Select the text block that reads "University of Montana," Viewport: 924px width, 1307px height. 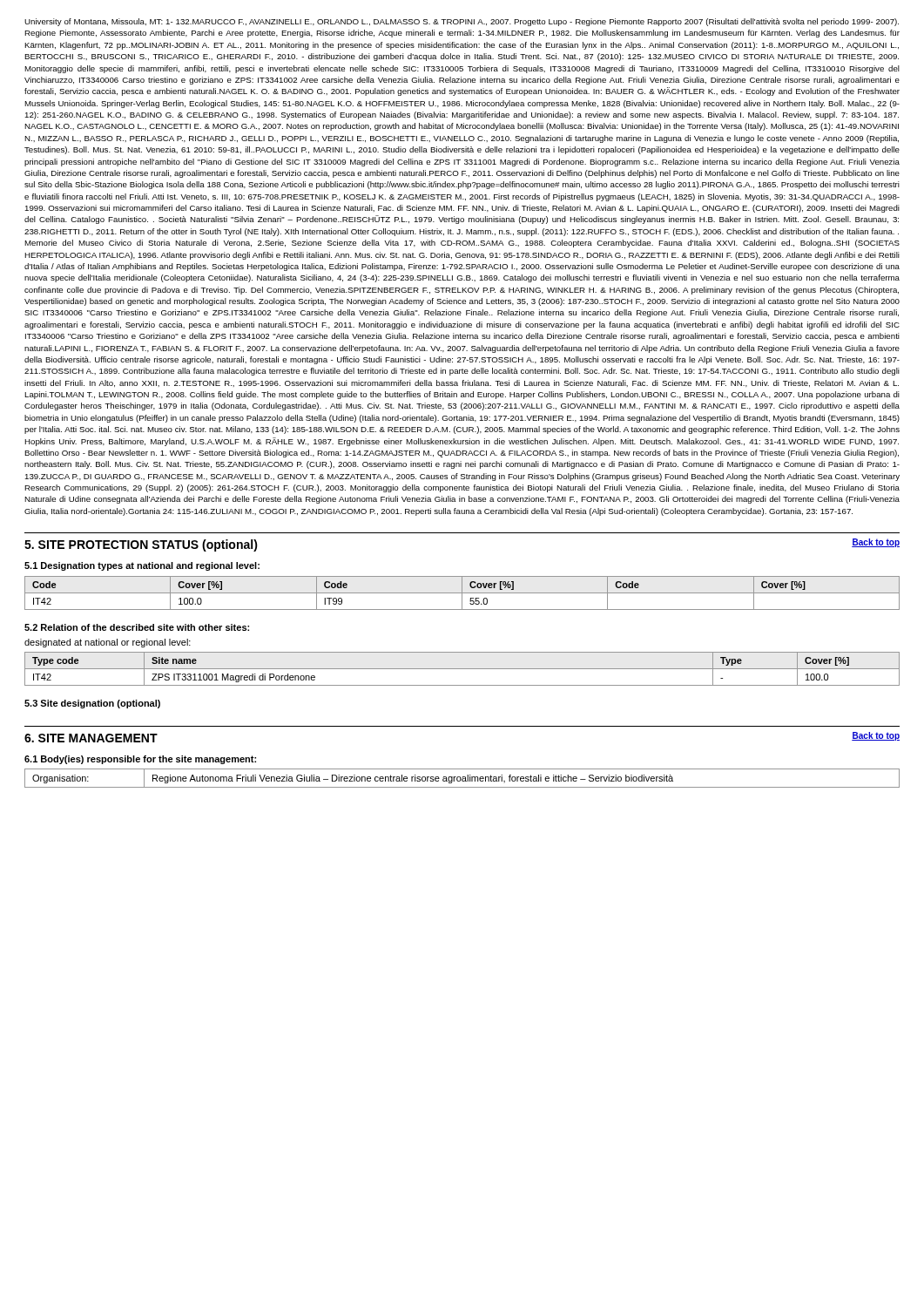(462, 266)
